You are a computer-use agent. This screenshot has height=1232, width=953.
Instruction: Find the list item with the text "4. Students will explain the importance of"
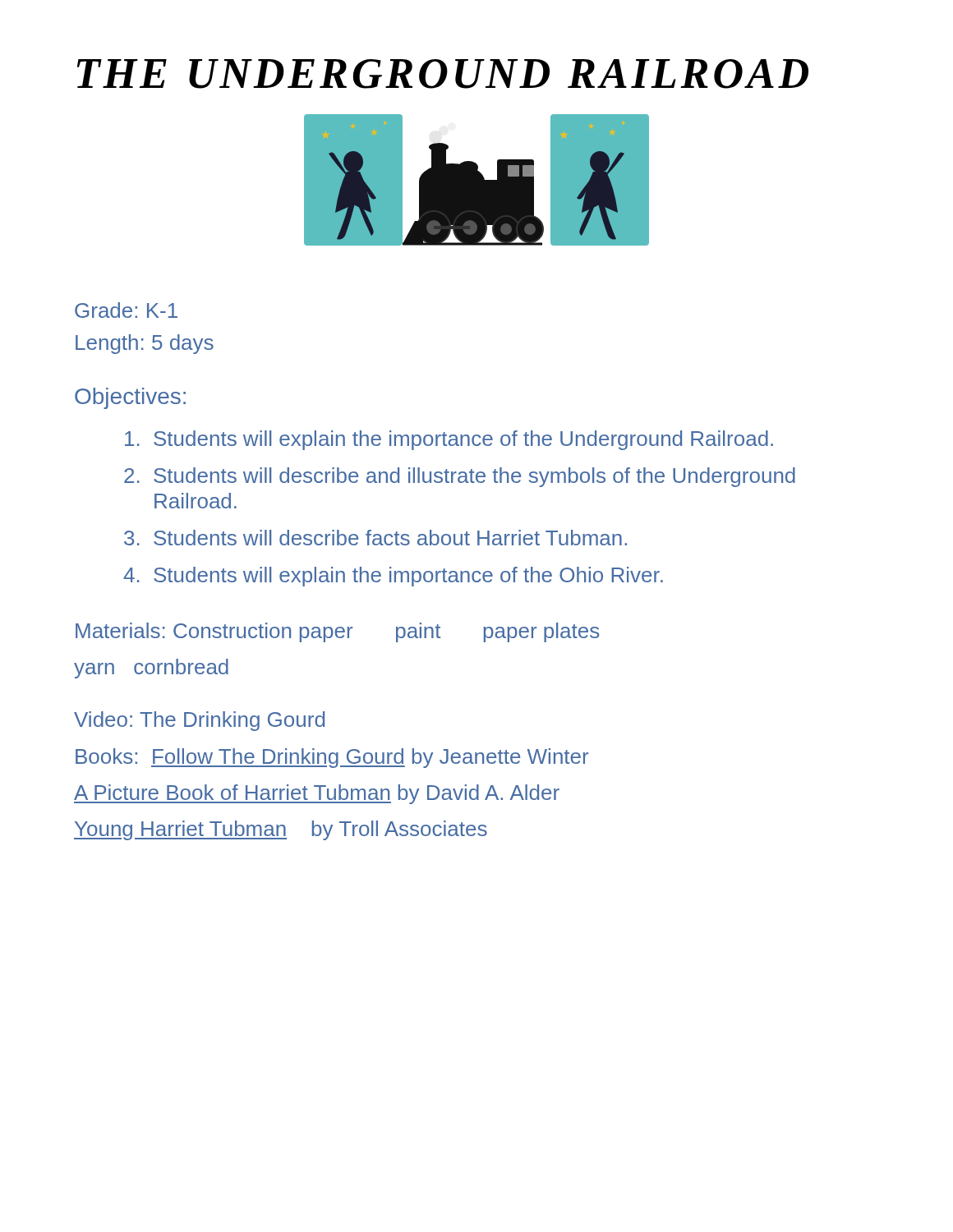coord(394,575)
